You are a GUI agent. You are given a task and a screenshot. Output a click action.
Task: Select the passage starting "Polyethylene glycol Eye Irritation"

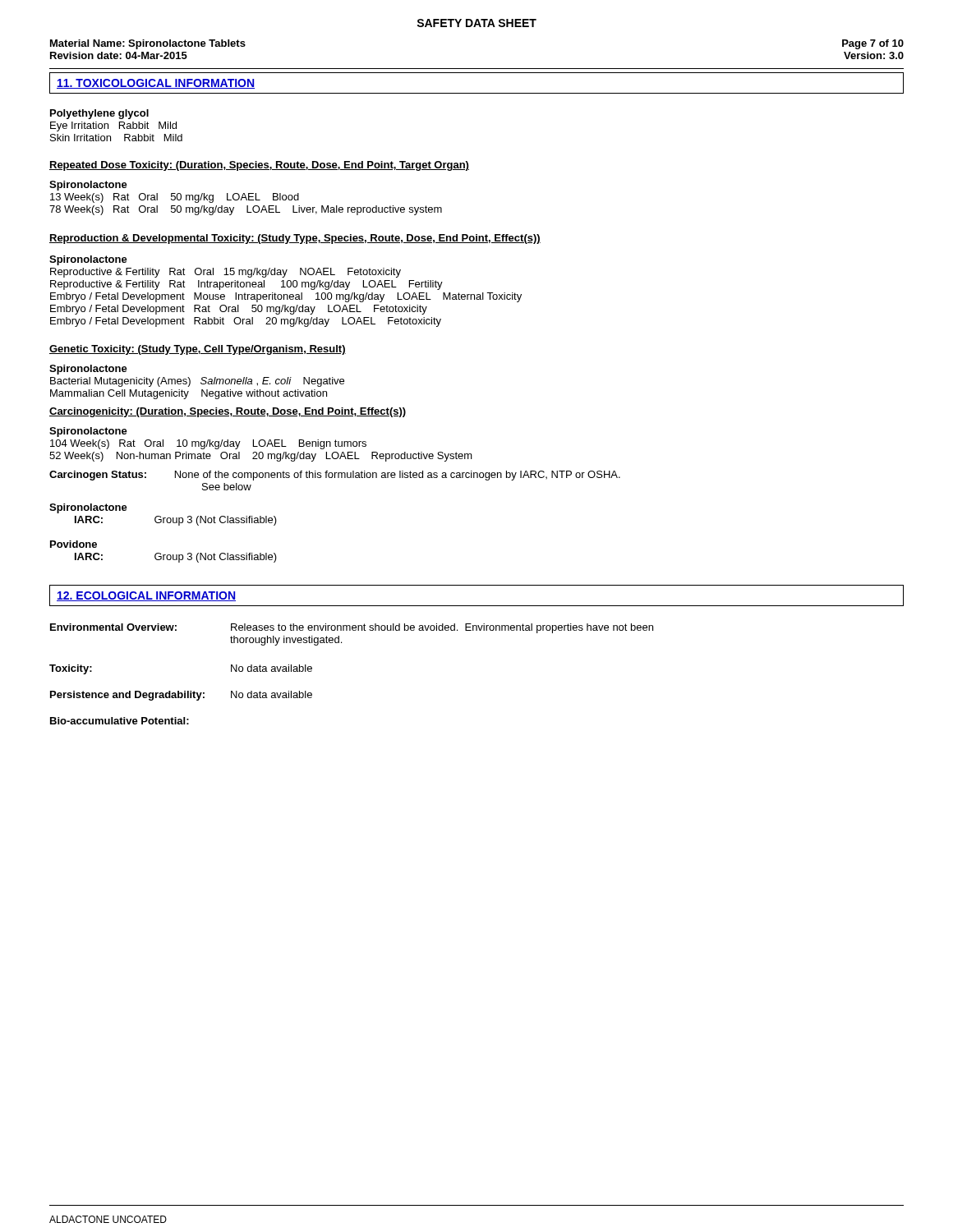pyautogui.click(x=99, y=114)
